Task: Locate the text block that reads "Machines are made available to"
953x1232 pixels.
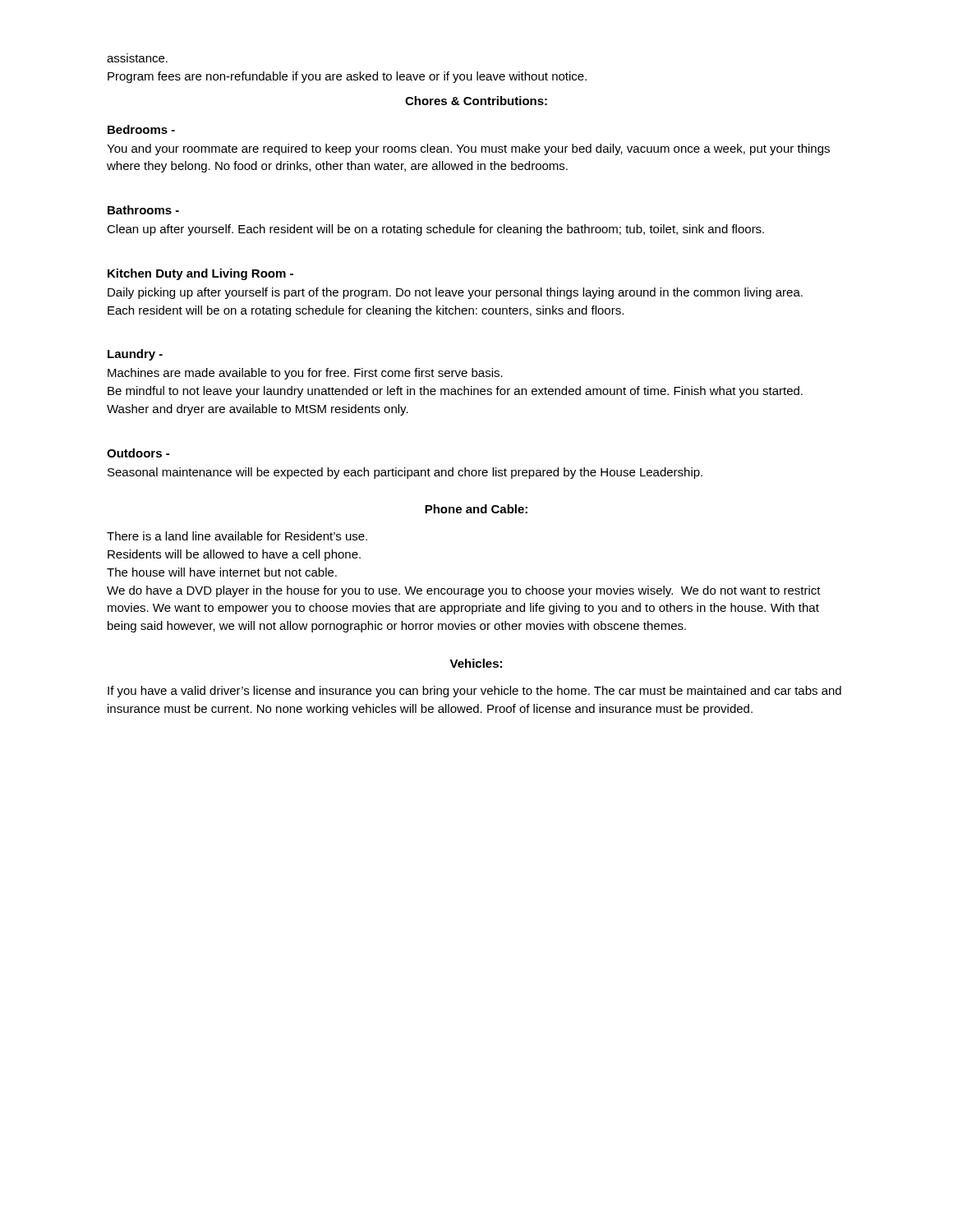Action: click(x=455, y=391)
